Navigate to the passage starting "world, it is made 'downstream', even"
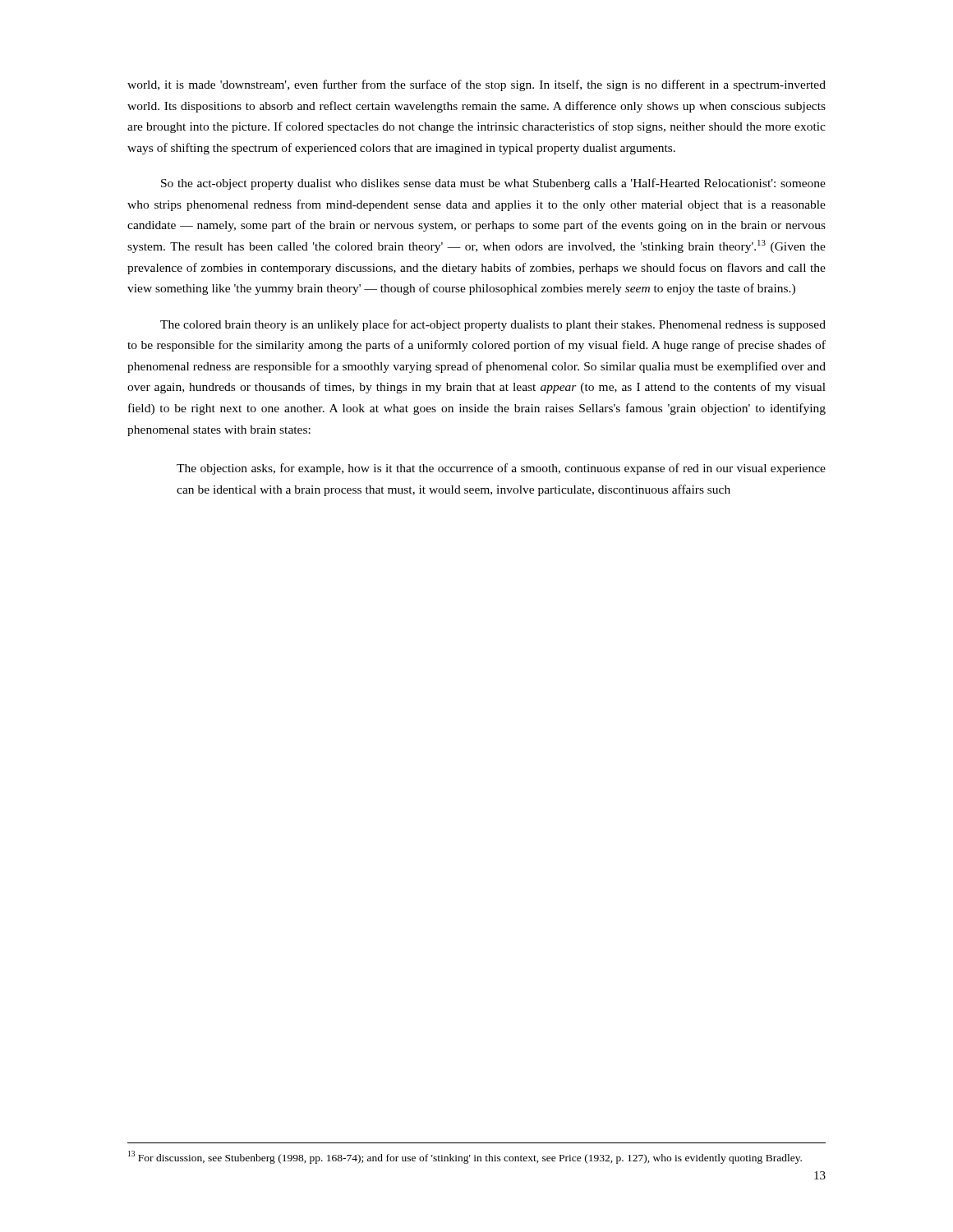Image resolution: width=953 pixels, height=1232 pixels. pyautogui.click(x=476, y=116)
